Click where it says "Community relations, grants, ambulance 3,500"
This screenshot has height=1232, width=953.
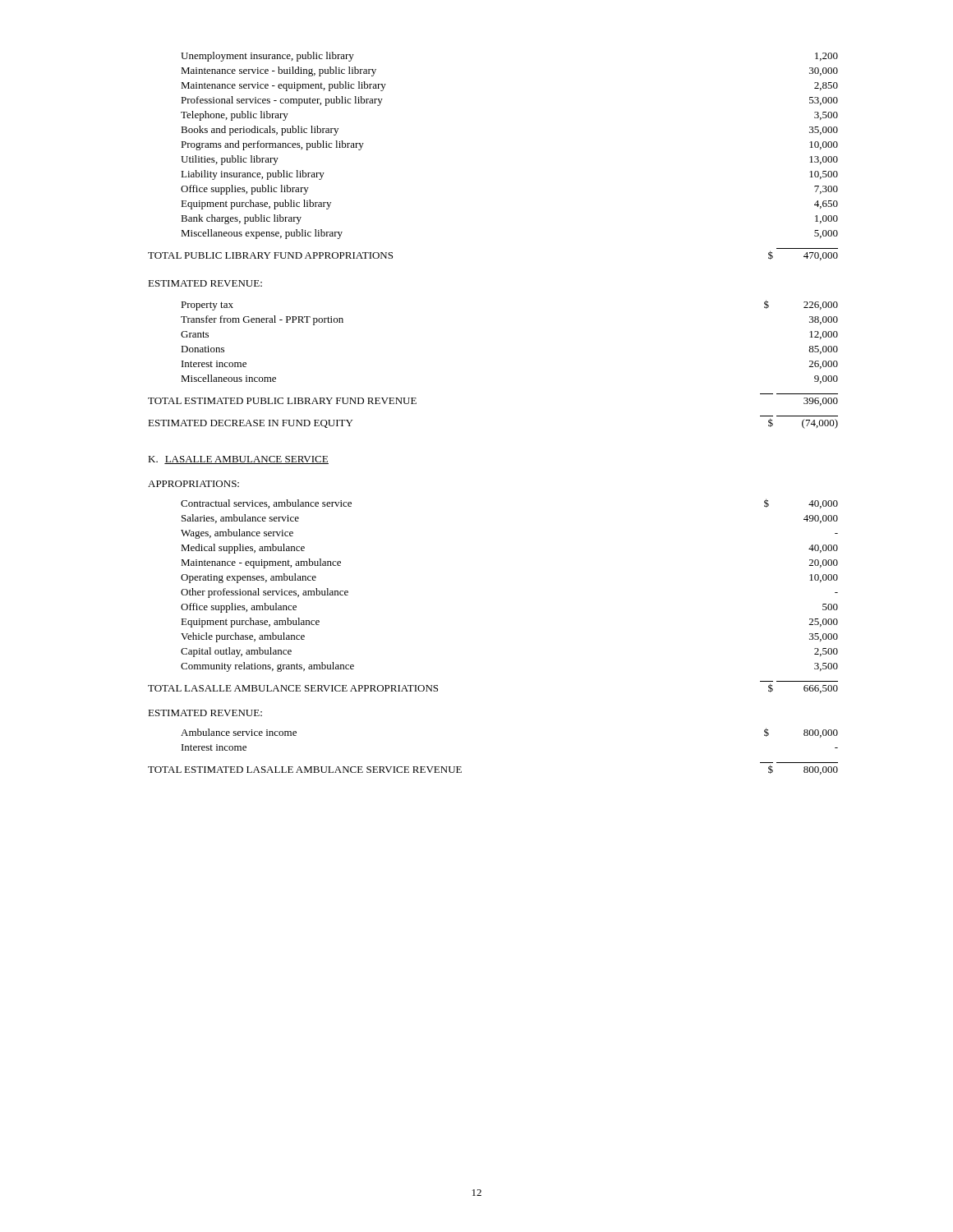pos(266,667)
